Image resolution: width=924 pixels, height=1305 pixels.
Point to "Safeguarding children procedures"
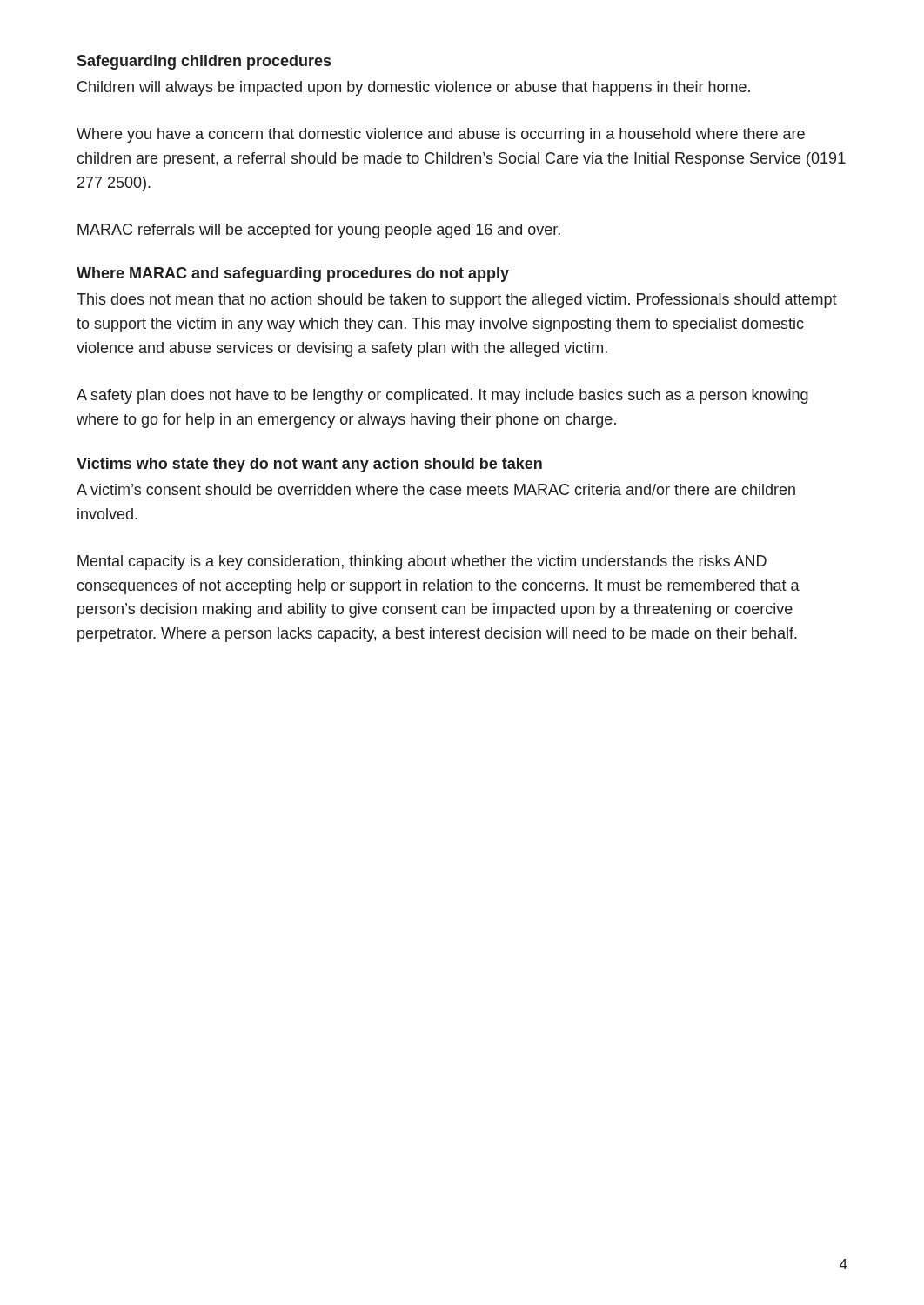tap(204, 61)
